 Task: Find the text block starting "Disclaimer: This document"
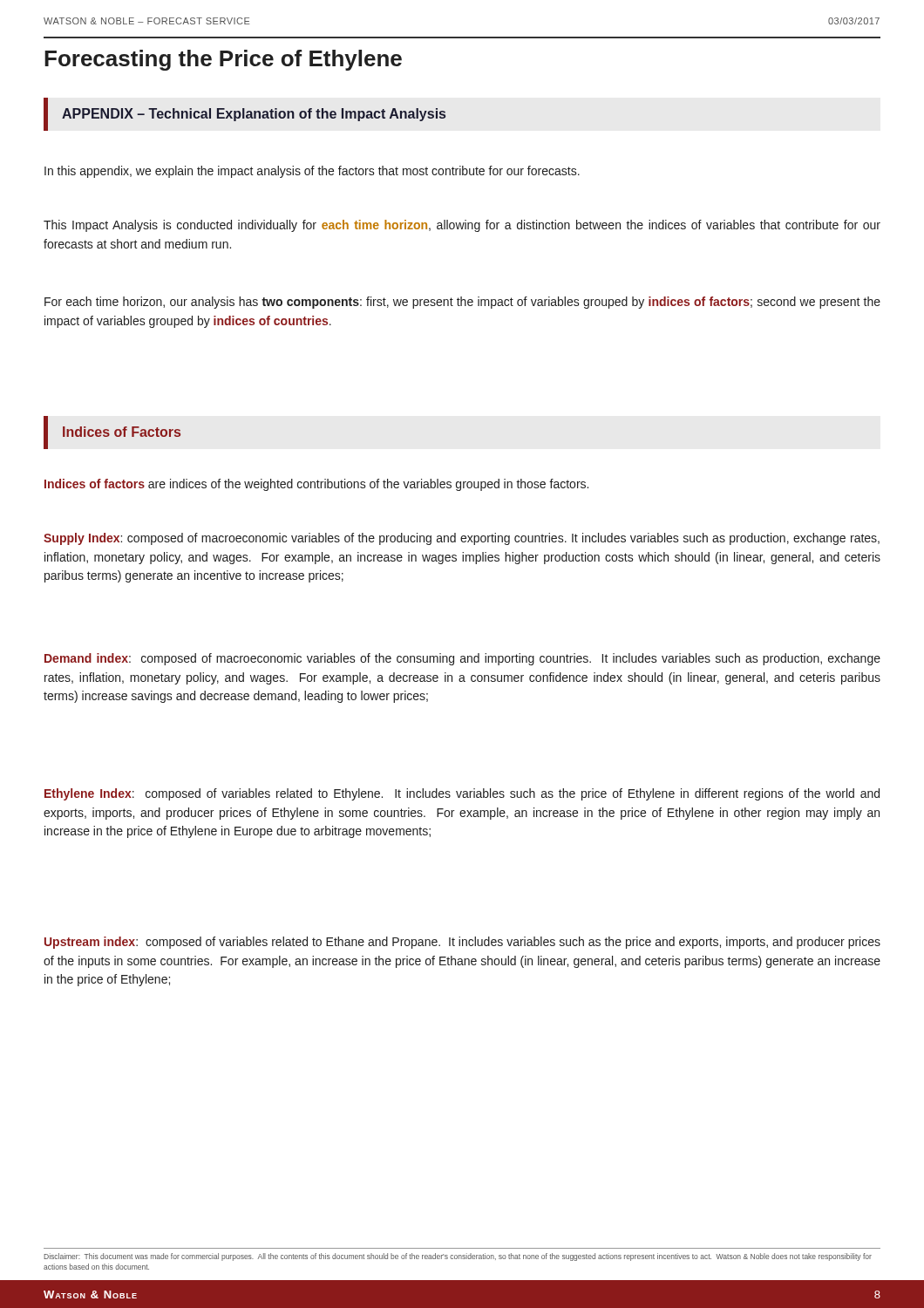click(458, 1262)
